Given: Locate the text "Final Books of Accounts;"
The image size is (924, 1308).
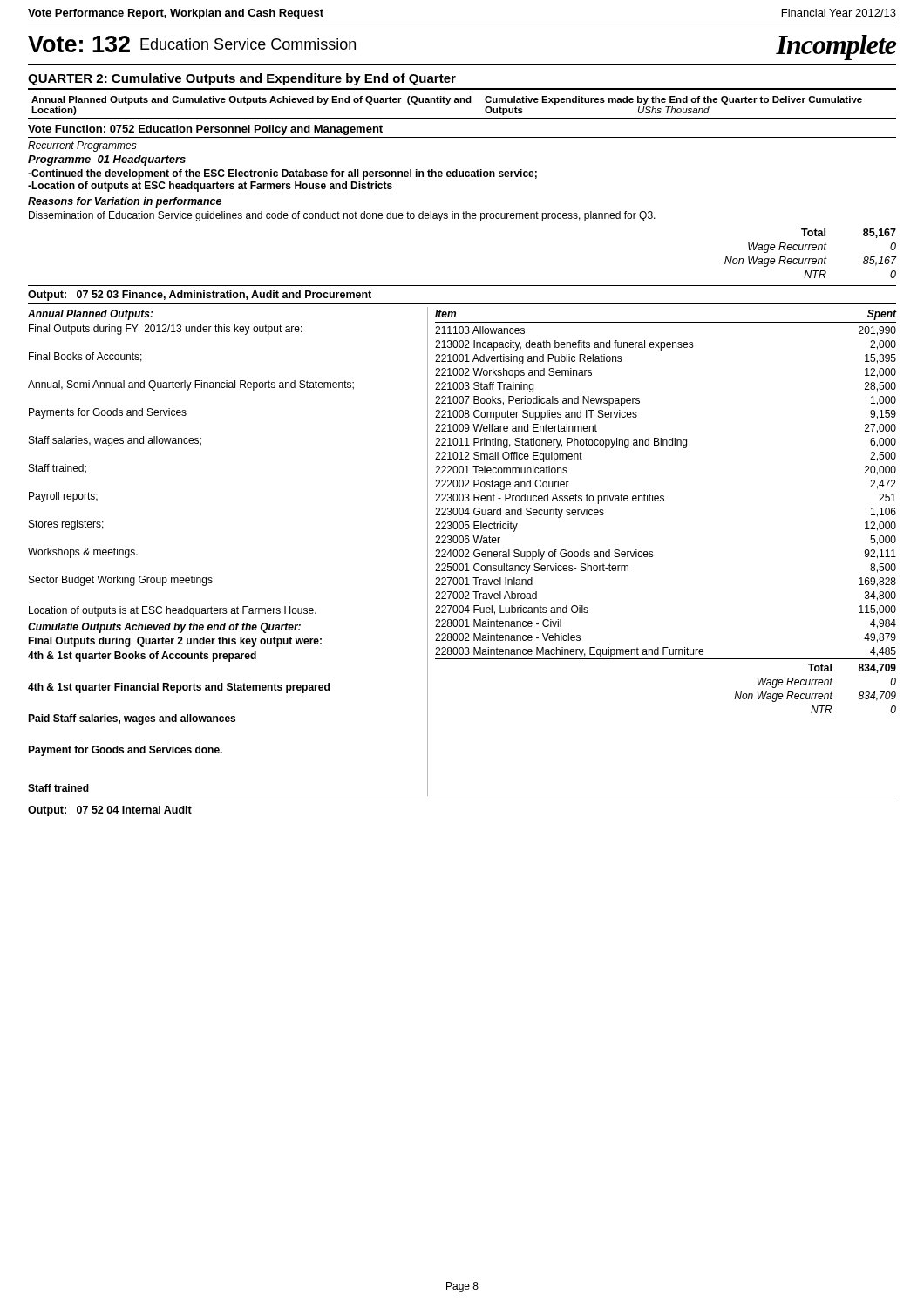Looking at the screenshot, I should (x=85, y=357).
